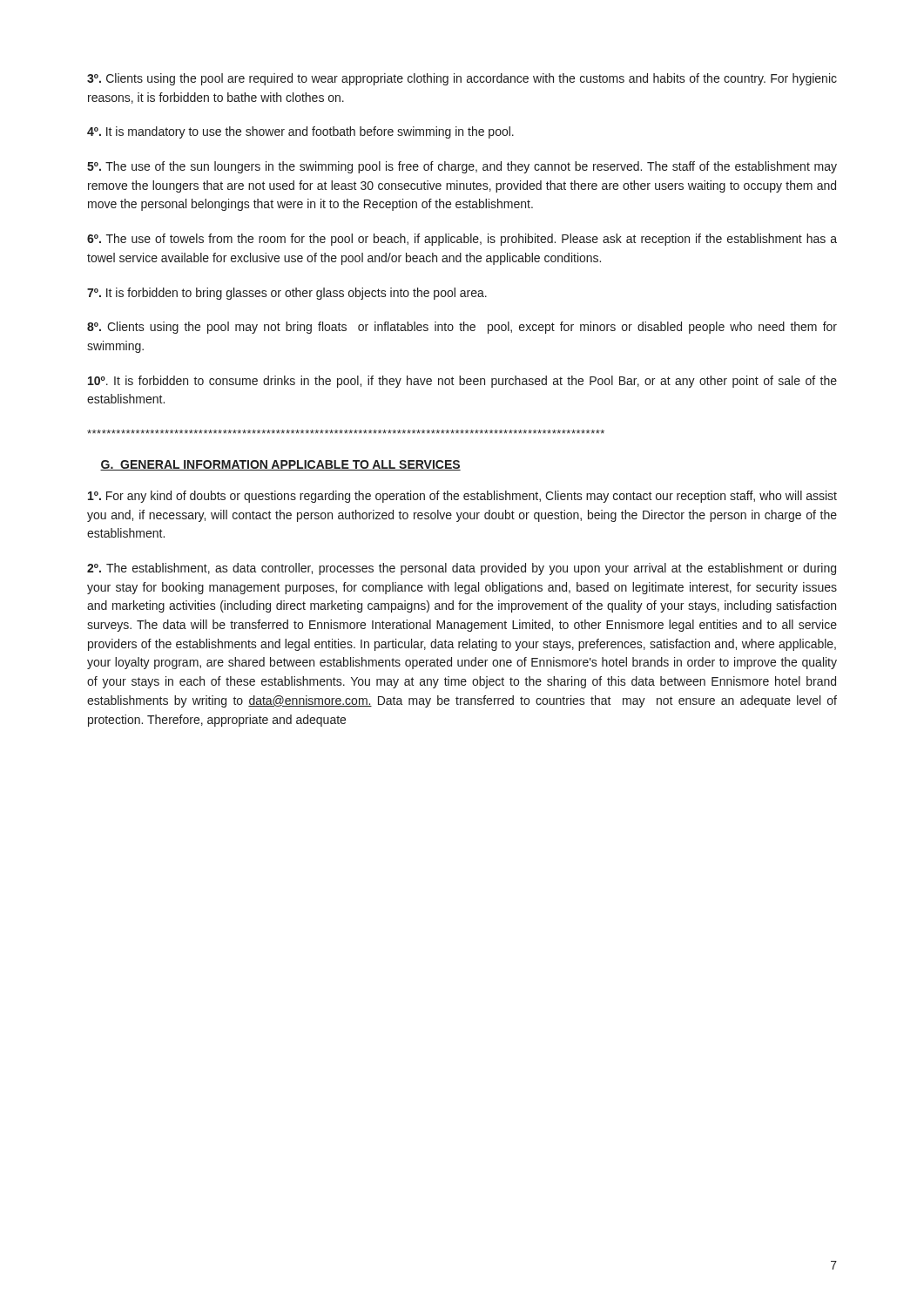
Task: Locate the section header
Action: (274, 464)
